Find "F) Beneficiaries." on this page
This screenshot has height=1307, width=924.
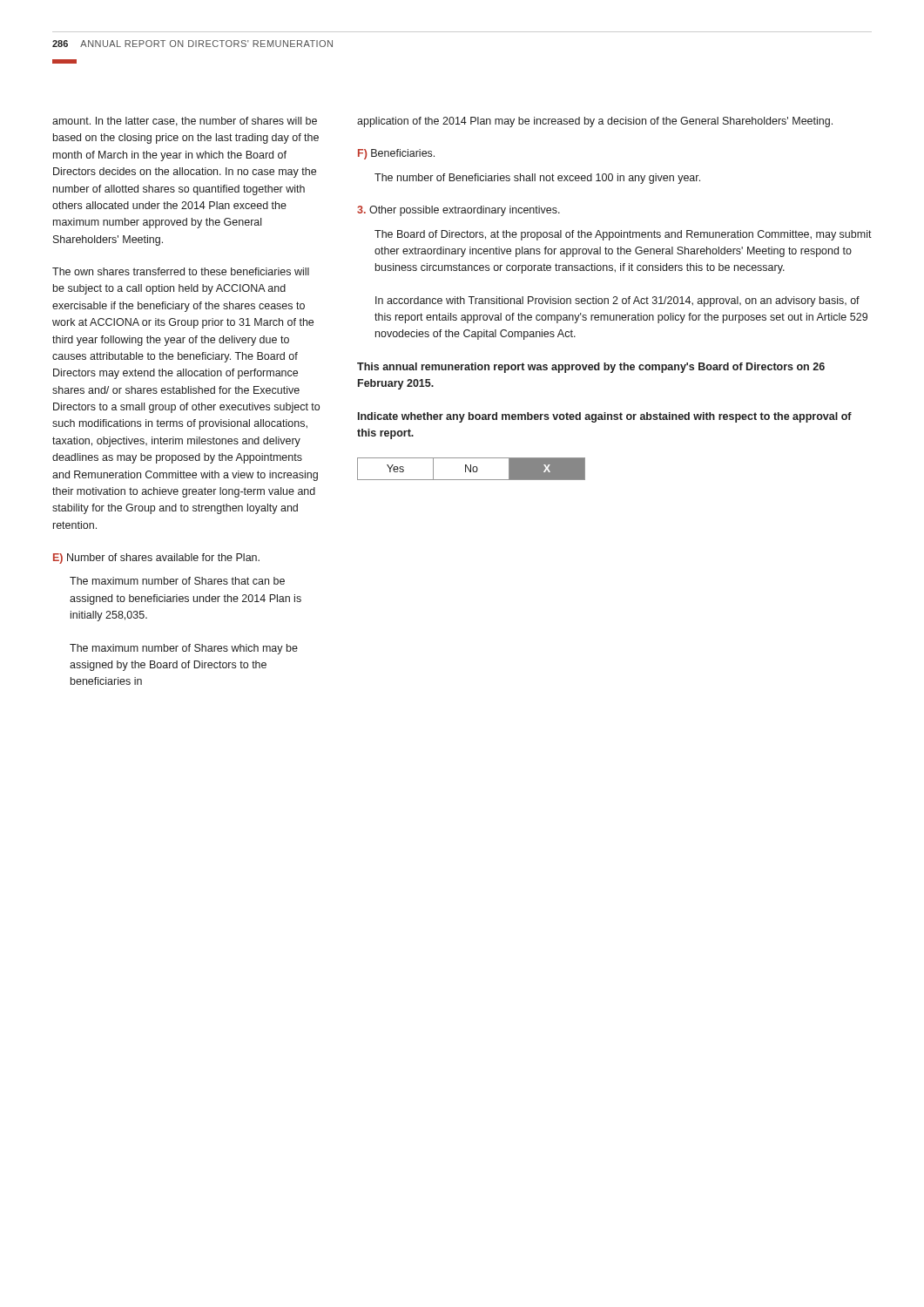tap(396, 154)
